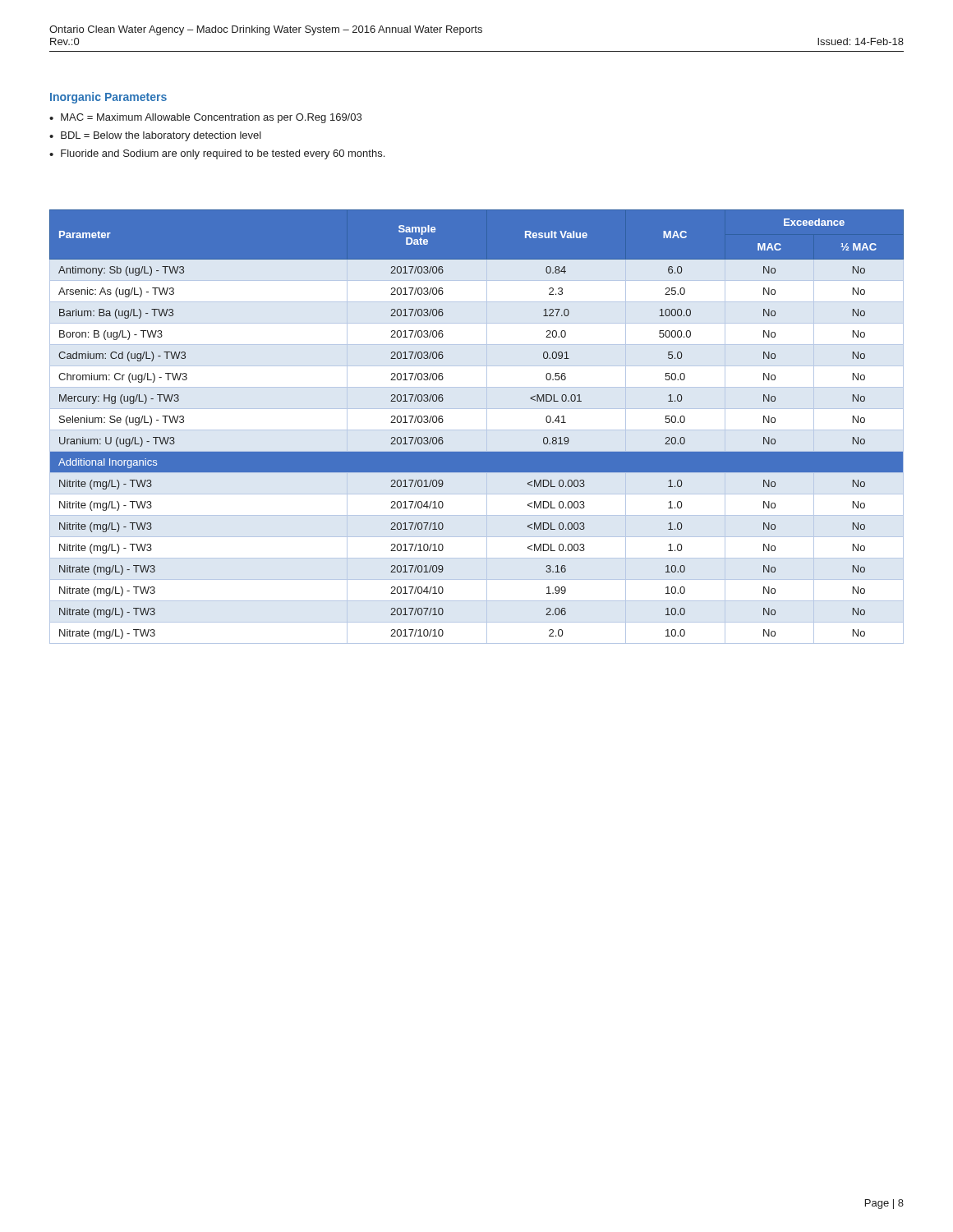Screen dimensions: 1232x953
Task: Find the list item containing "• Fluoride and Sodium are only required to"
Action: coord(217,154)
